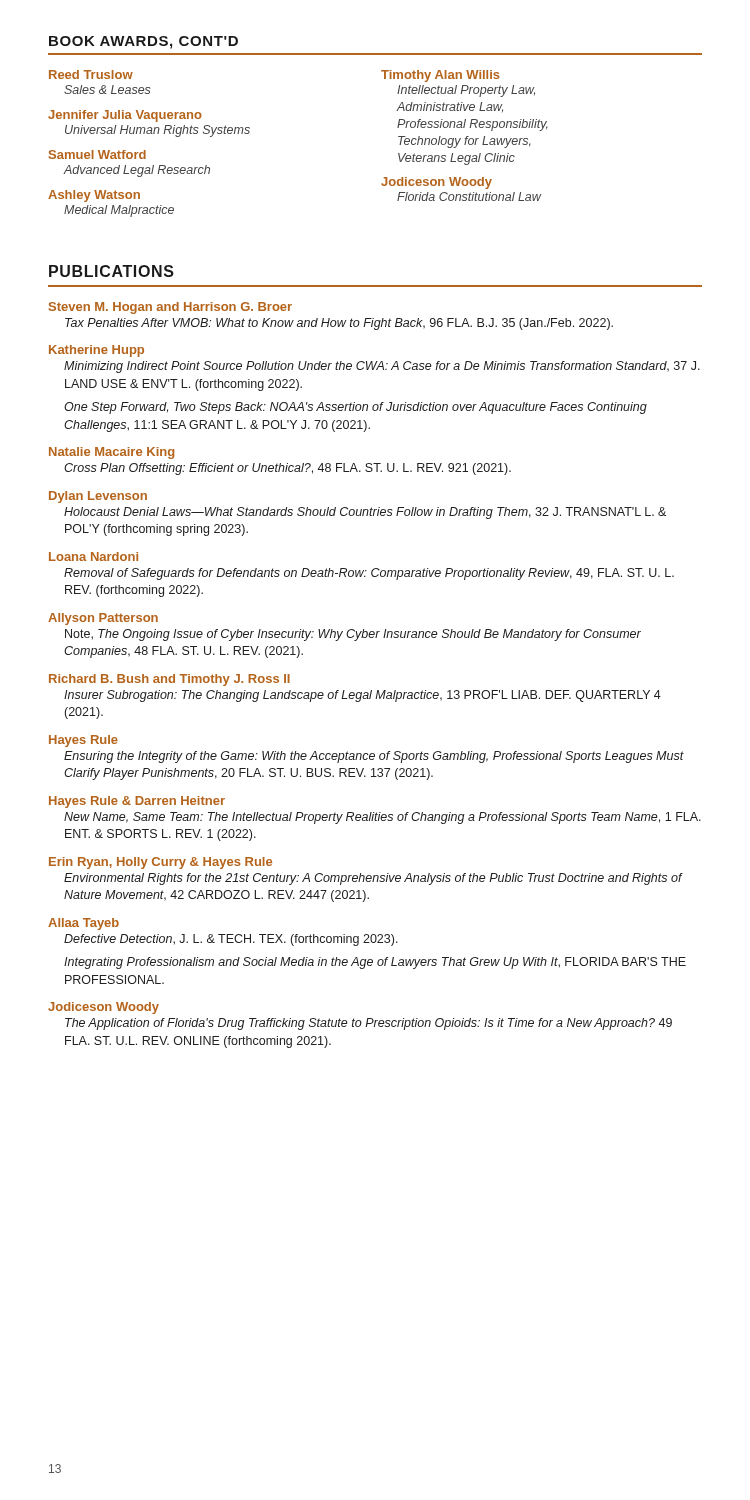This screenshot has width=750, height=1500.
Task: Select the list item containing "Jodiceson Woody Florida Constitutional"
Action: tap(542, 190)
